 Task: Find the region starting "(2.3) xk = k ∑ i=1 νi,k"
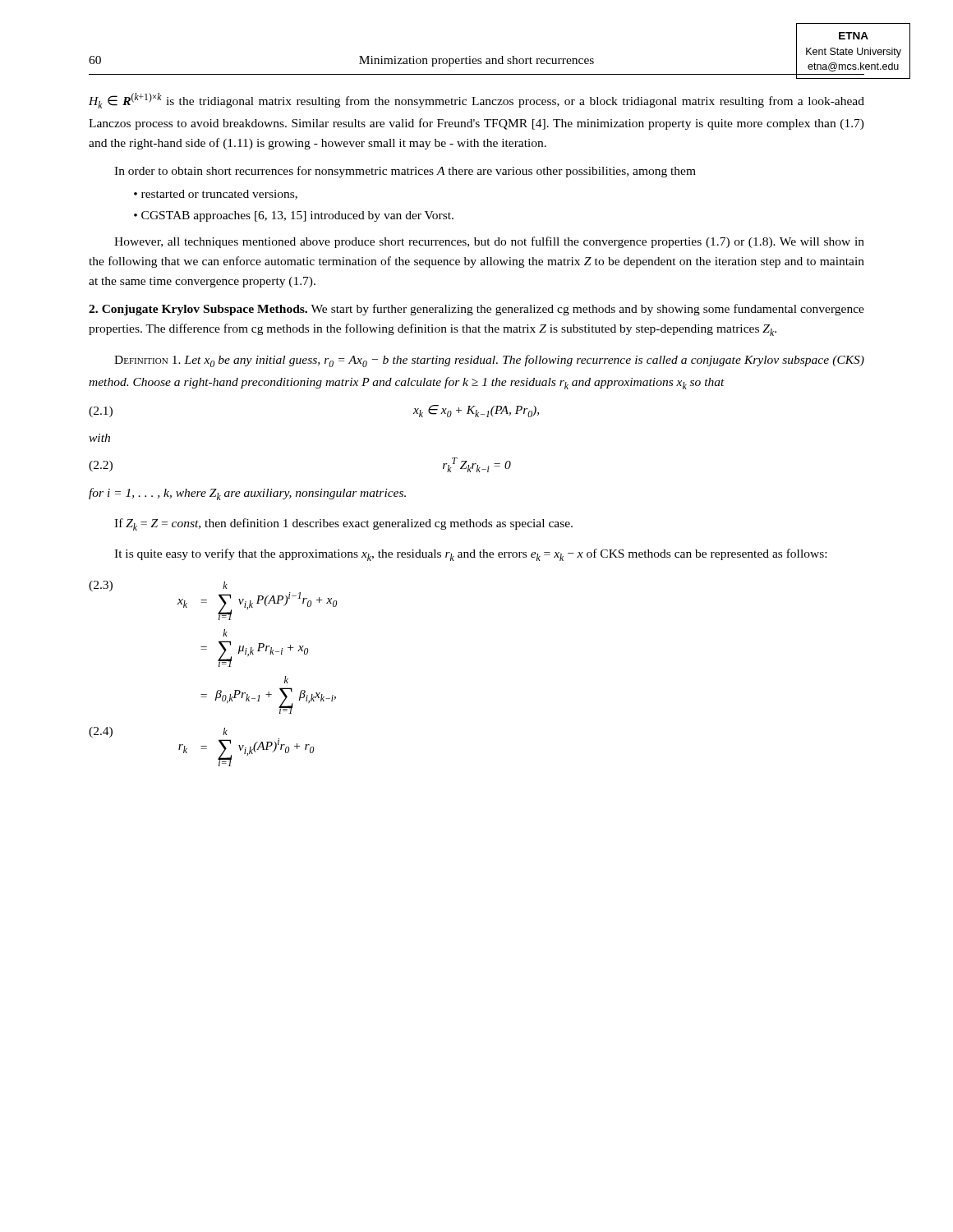225,601
